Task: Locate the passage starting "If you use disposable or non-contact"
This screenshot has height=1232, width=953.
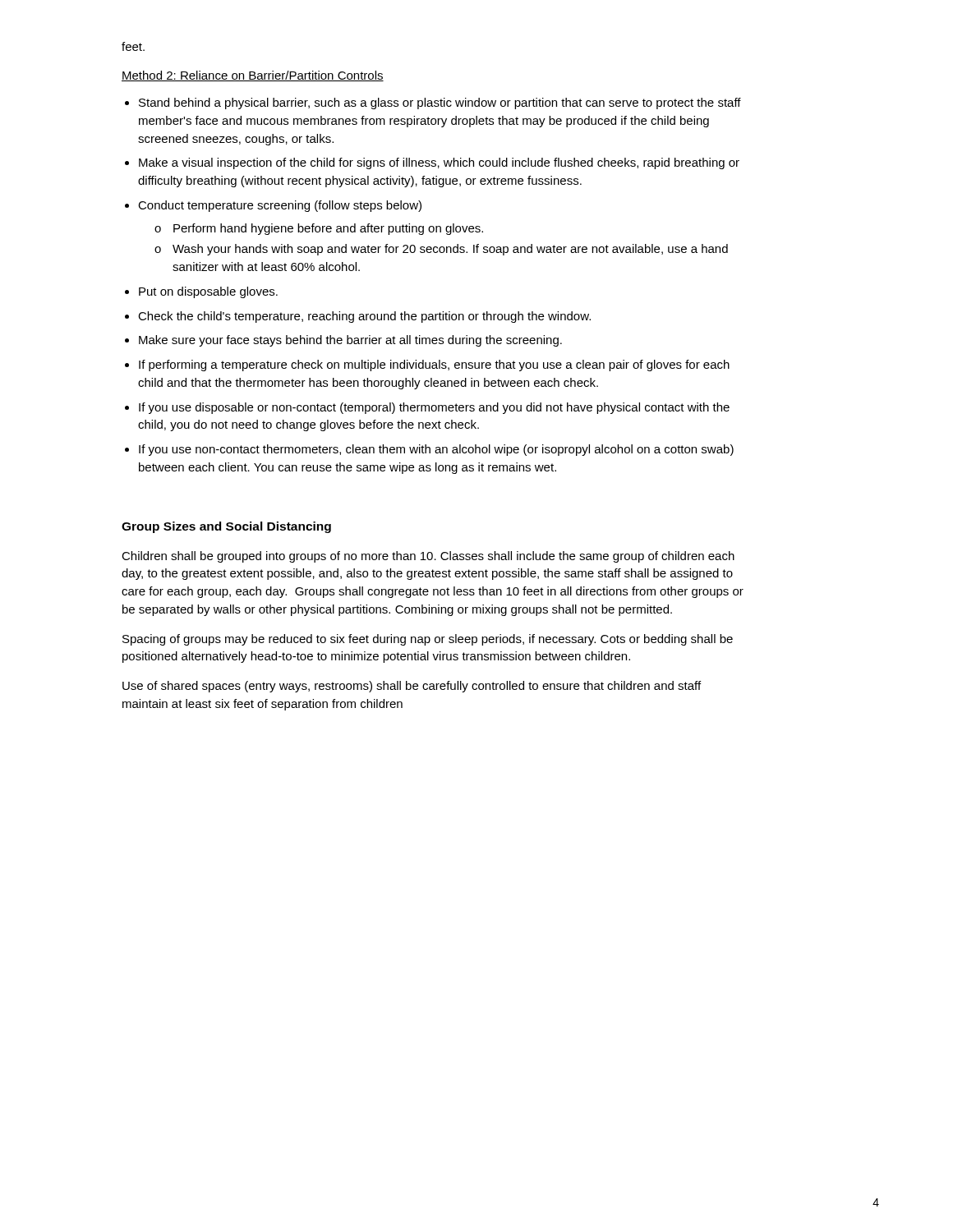Action: pos(434,415)
